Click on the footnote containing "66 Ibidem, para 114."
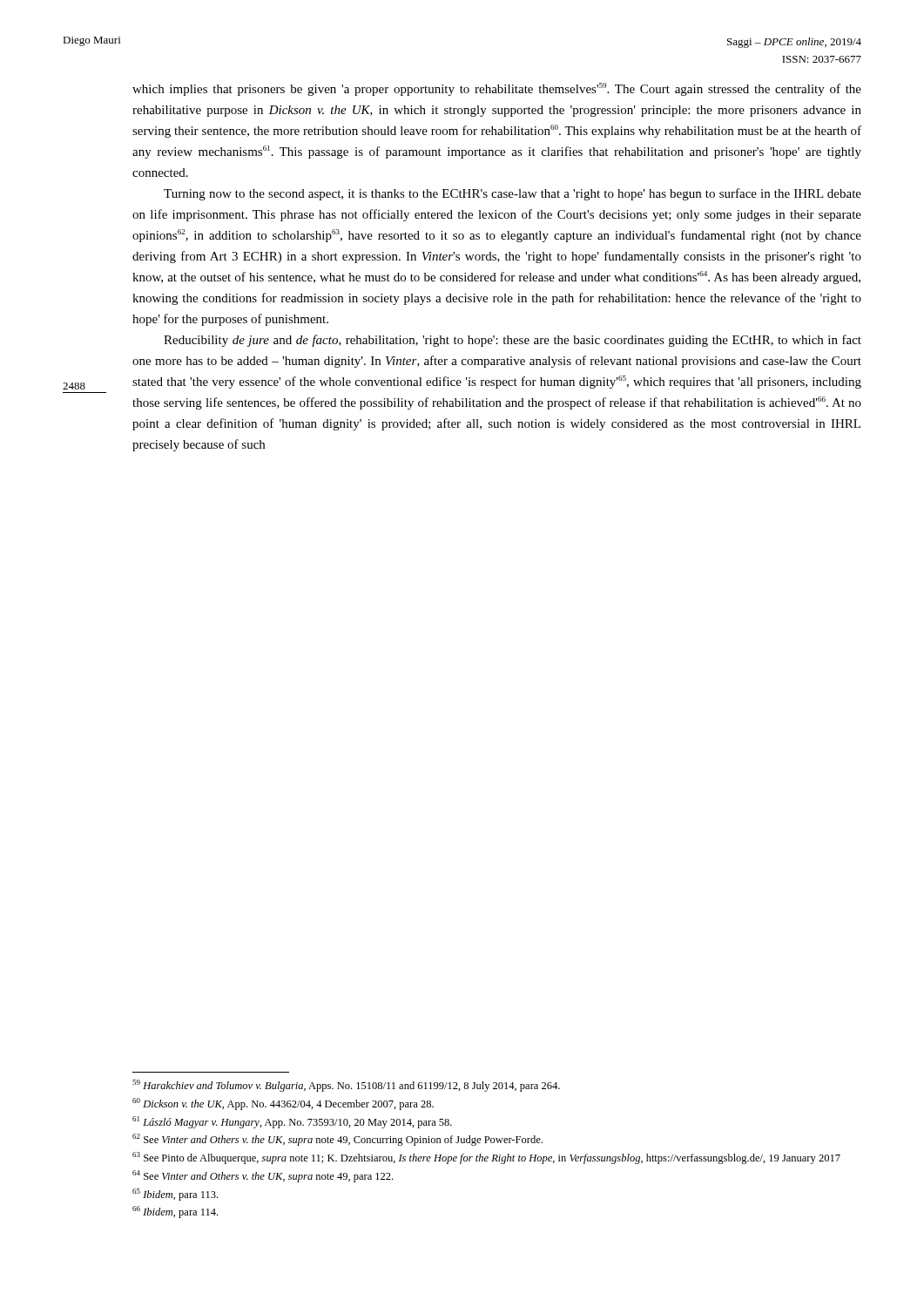Screen dimensions: 1307x924 pyautogui.click(x=176, y=1211)
